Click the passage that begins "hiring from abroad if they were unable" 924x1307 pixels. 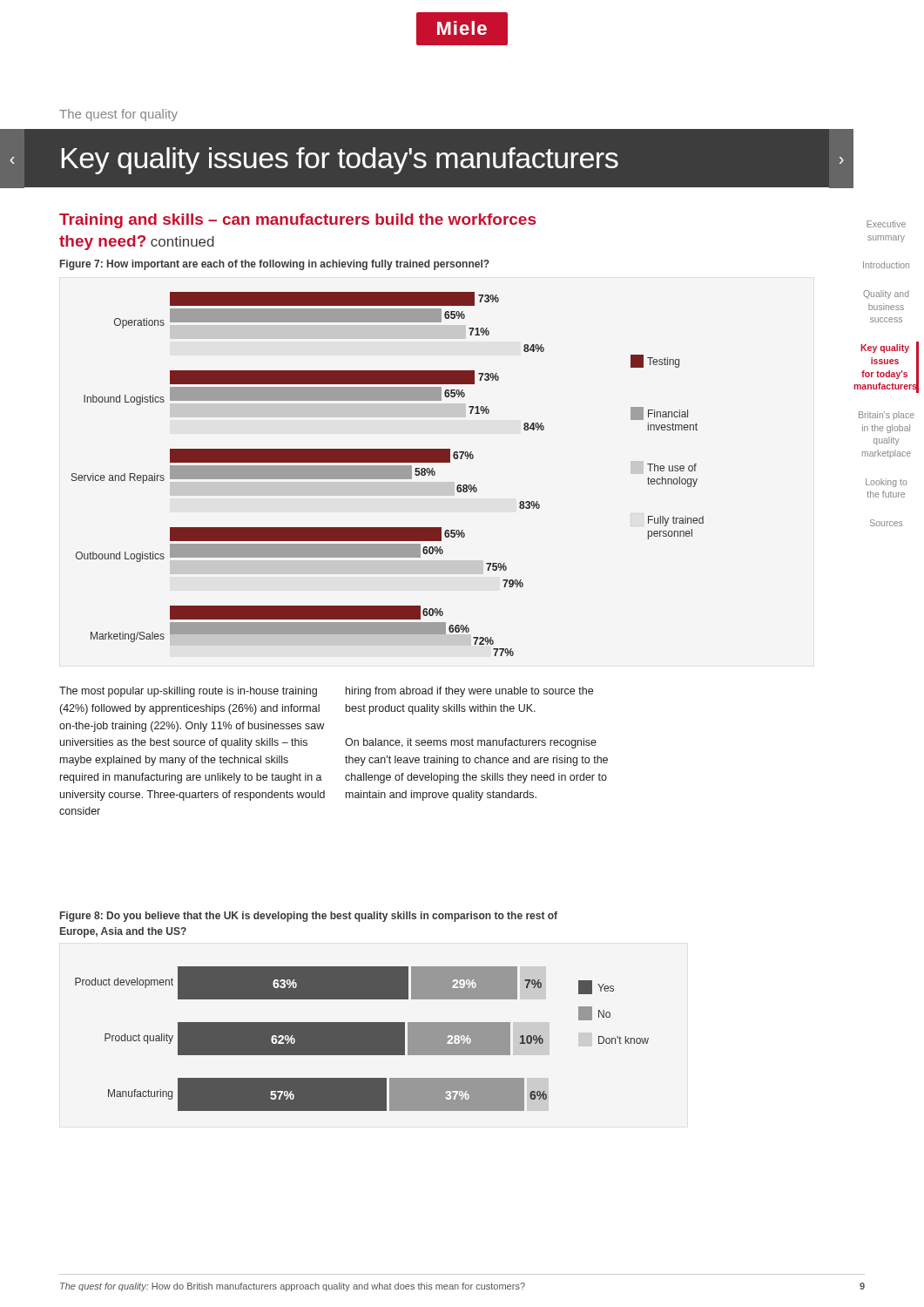click(477, 743)
